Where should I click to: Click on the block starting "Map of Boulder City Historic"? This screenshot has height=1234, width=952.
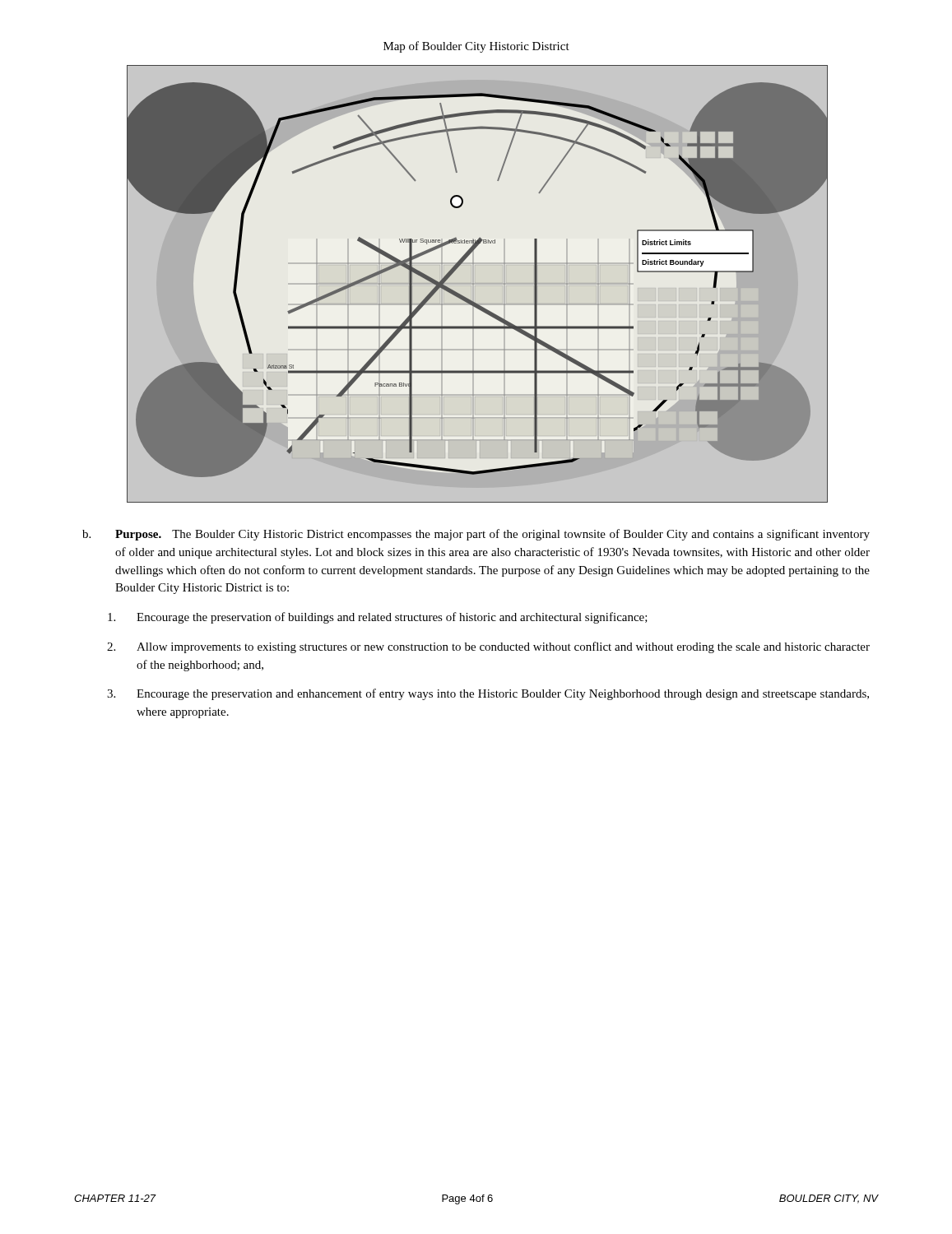pos(476,46)
